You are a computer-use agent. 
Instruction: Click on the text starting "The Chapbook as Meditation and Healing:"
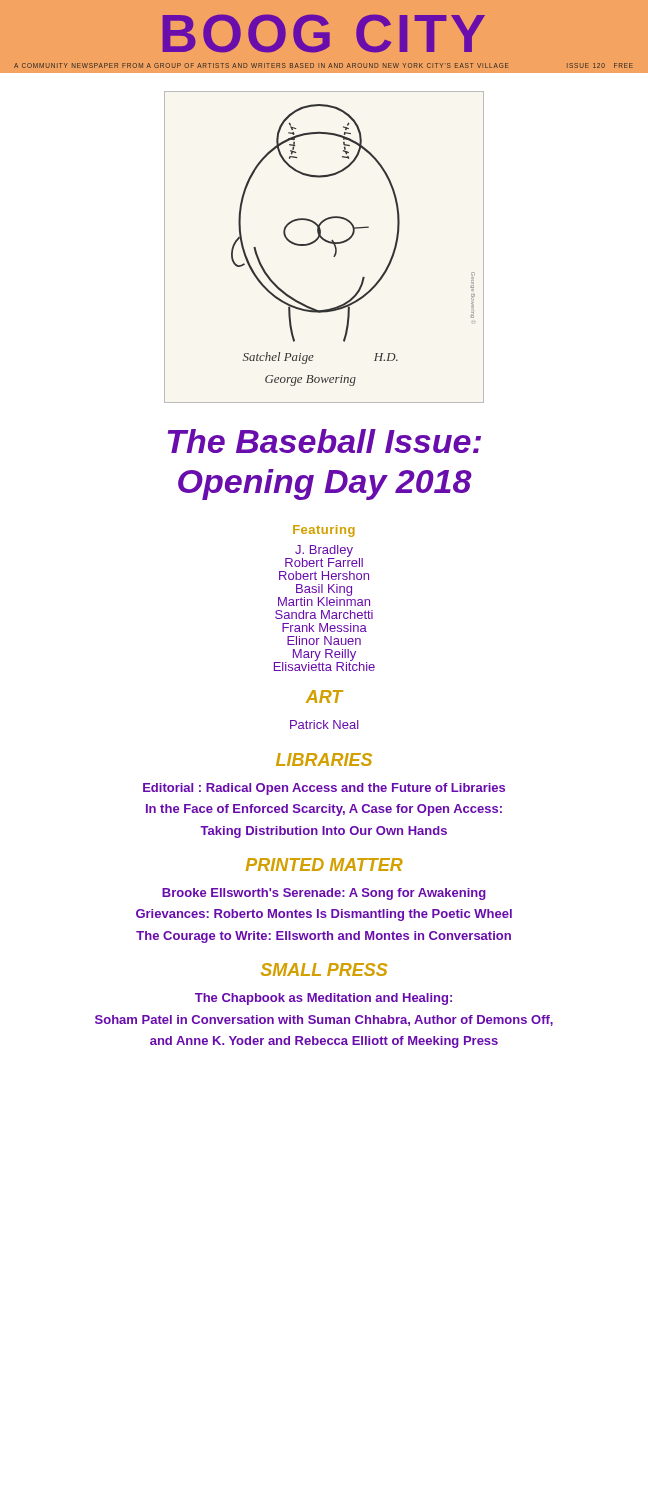point(324,1019)
